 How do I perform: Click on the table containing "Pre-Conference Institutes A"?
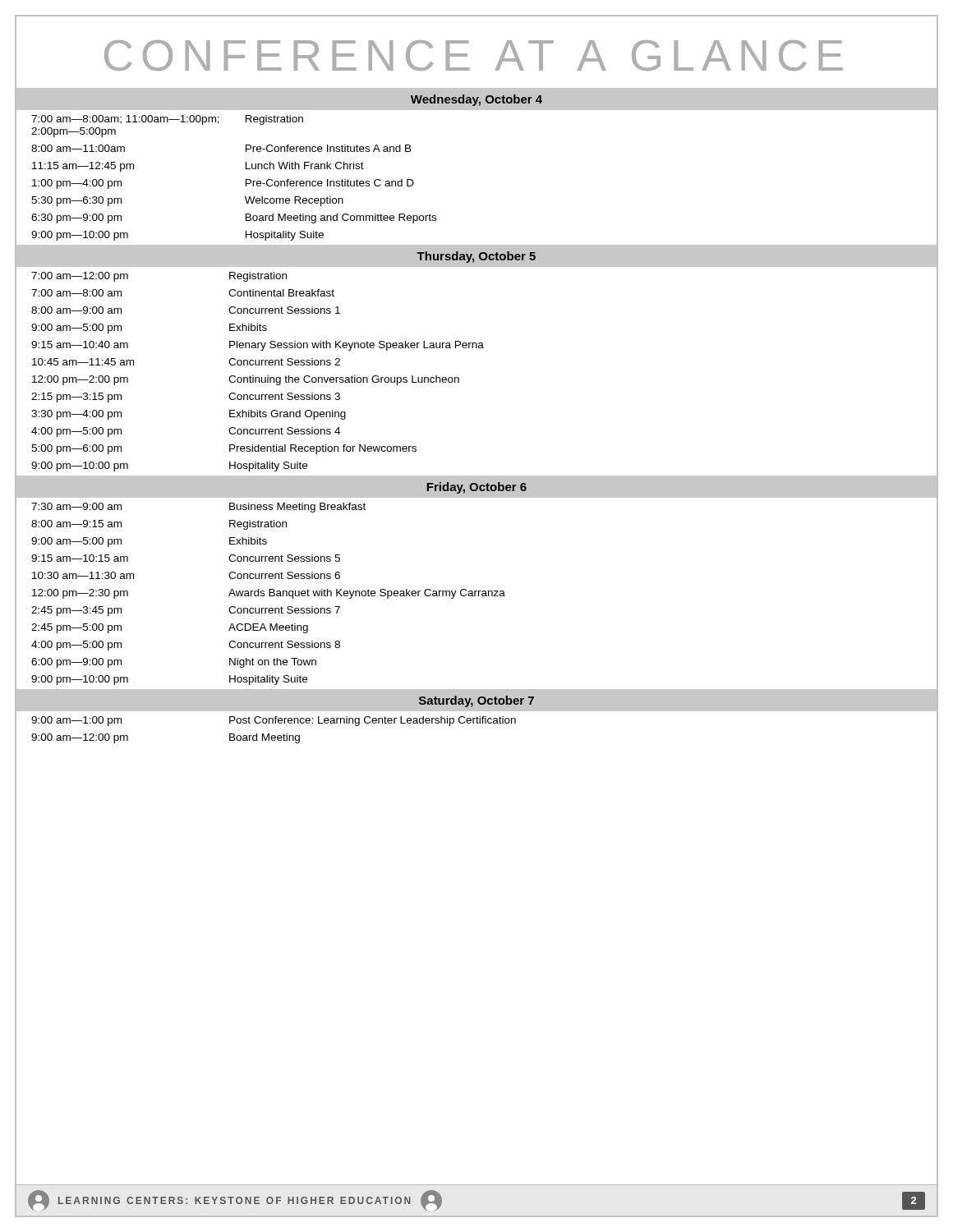[476, 177]
